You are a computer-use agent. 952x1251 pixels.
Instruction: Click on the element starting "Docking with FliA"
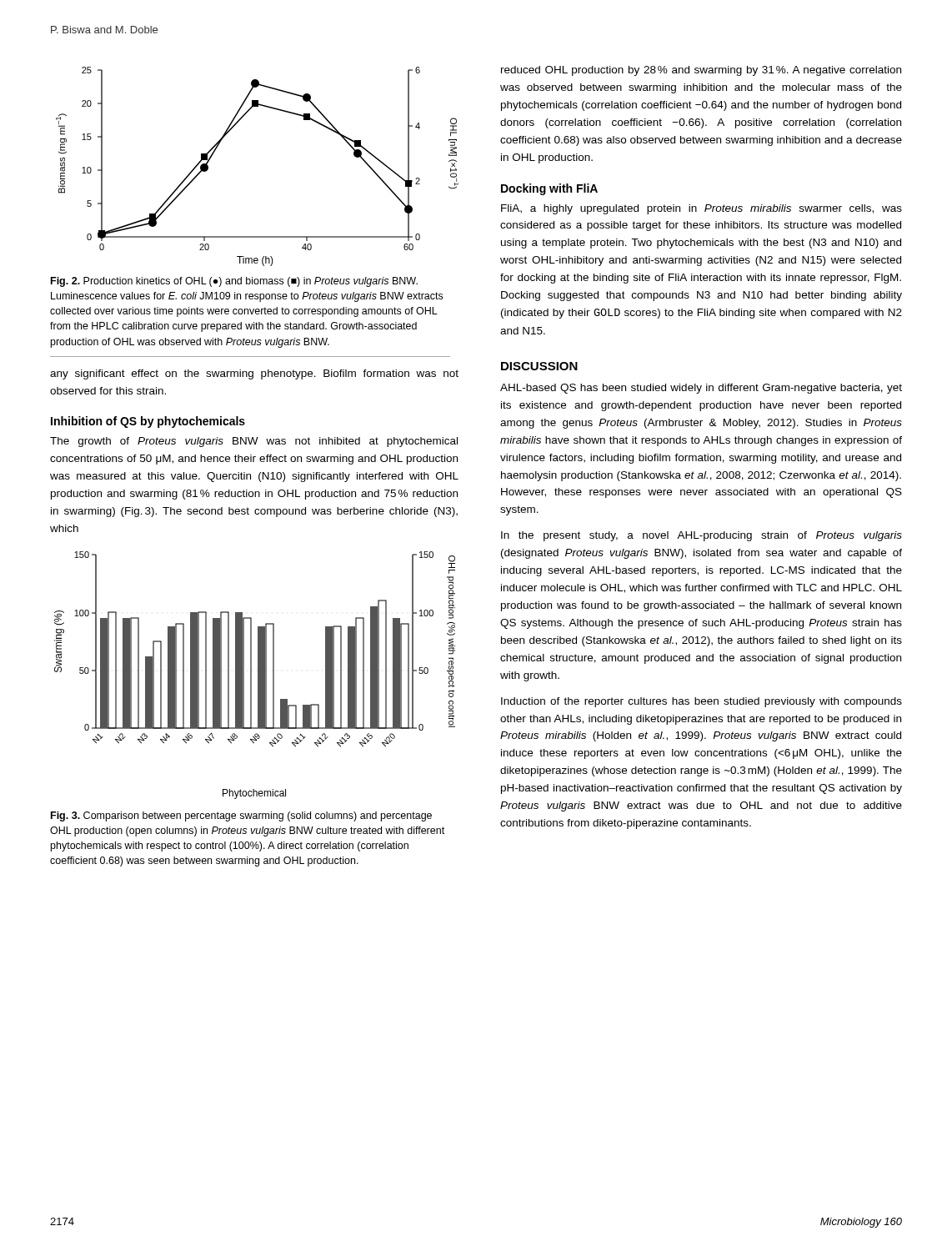click(549, 188)
